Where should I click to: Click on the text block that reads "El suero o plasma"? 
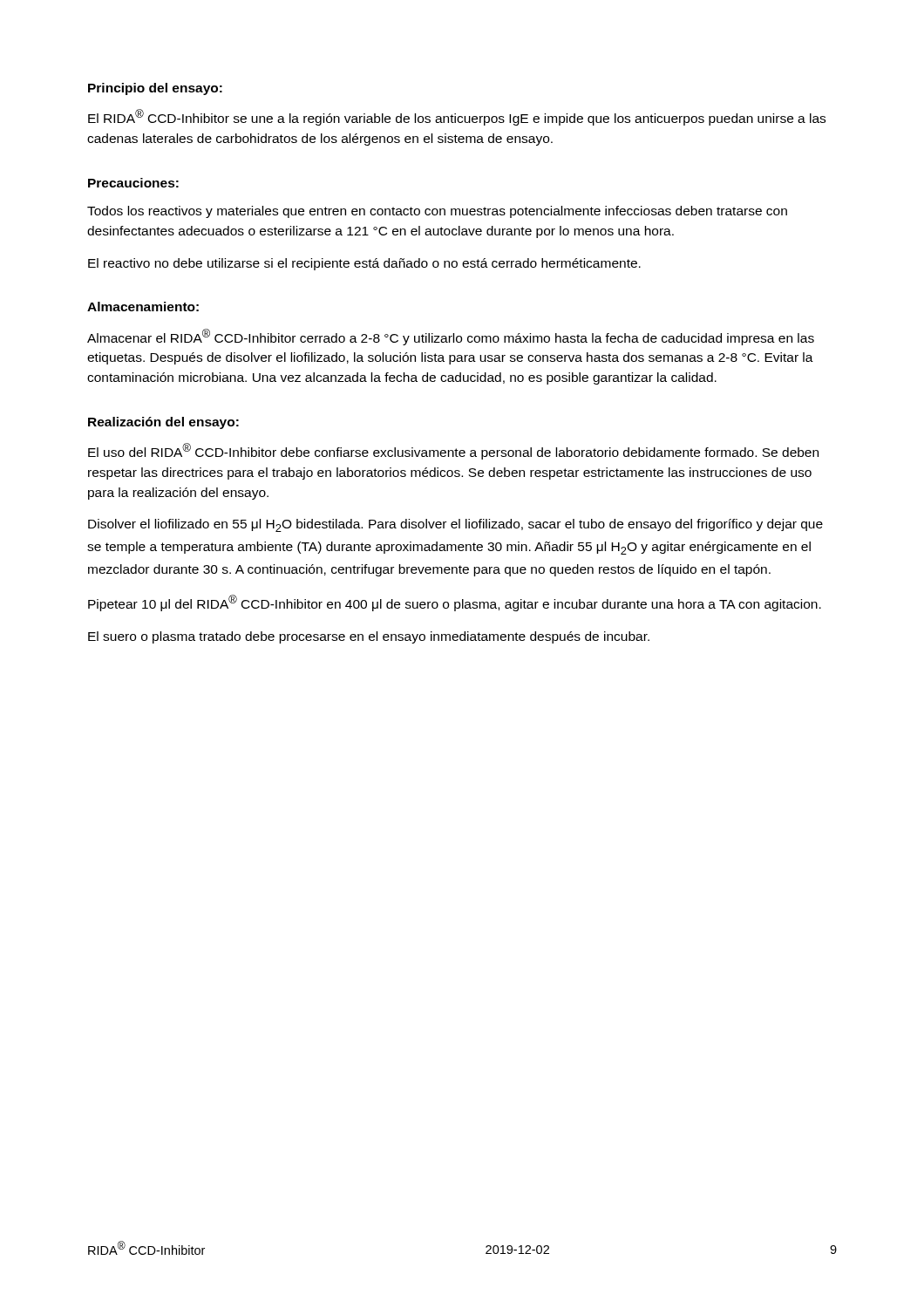tap(369, 636)
